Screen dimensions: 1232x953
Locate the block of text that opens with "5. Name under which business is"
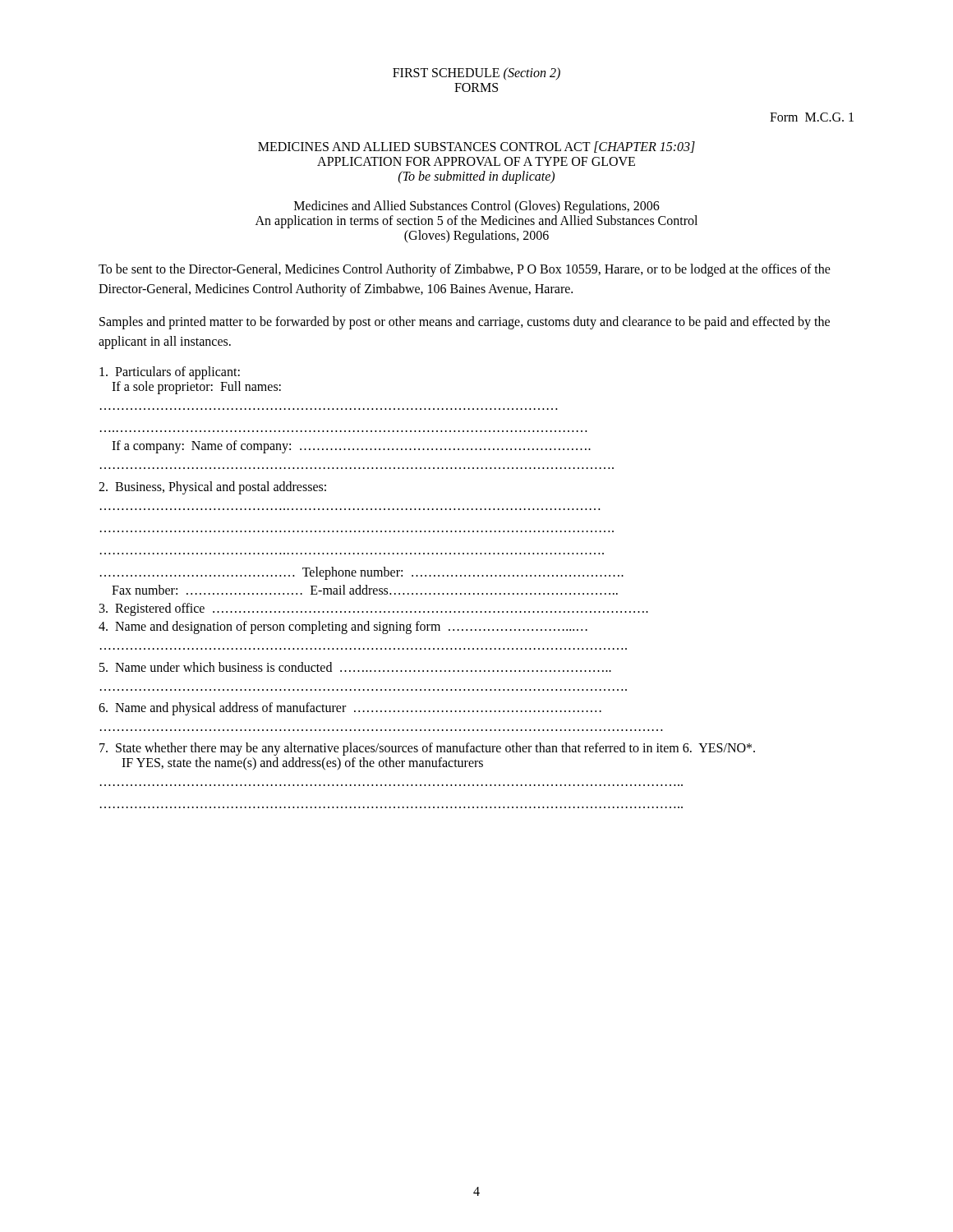tap(476, 679)
